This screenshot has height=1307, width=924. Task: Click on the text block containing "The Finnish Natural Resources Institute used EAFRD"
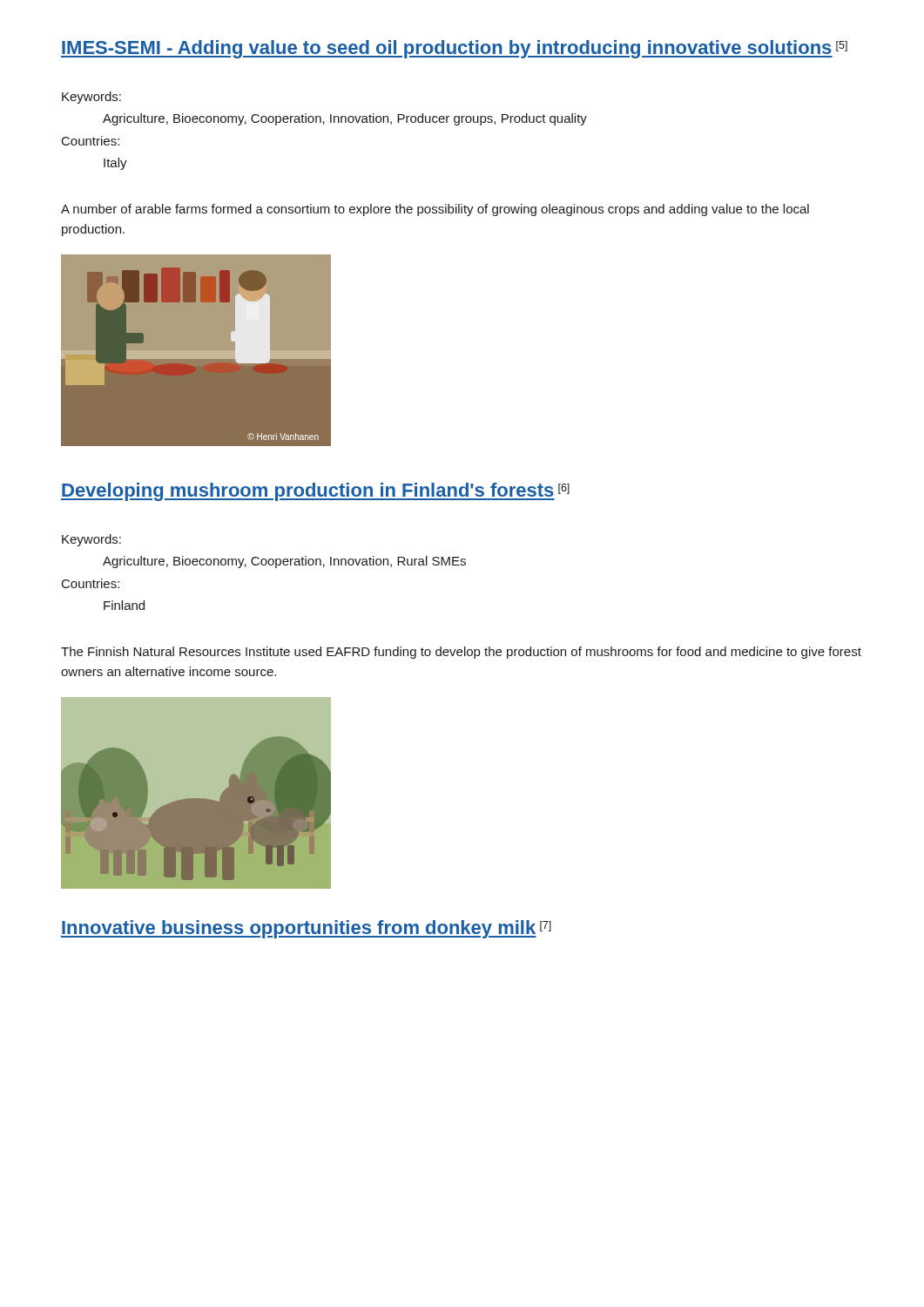click(x=461, y=661)
